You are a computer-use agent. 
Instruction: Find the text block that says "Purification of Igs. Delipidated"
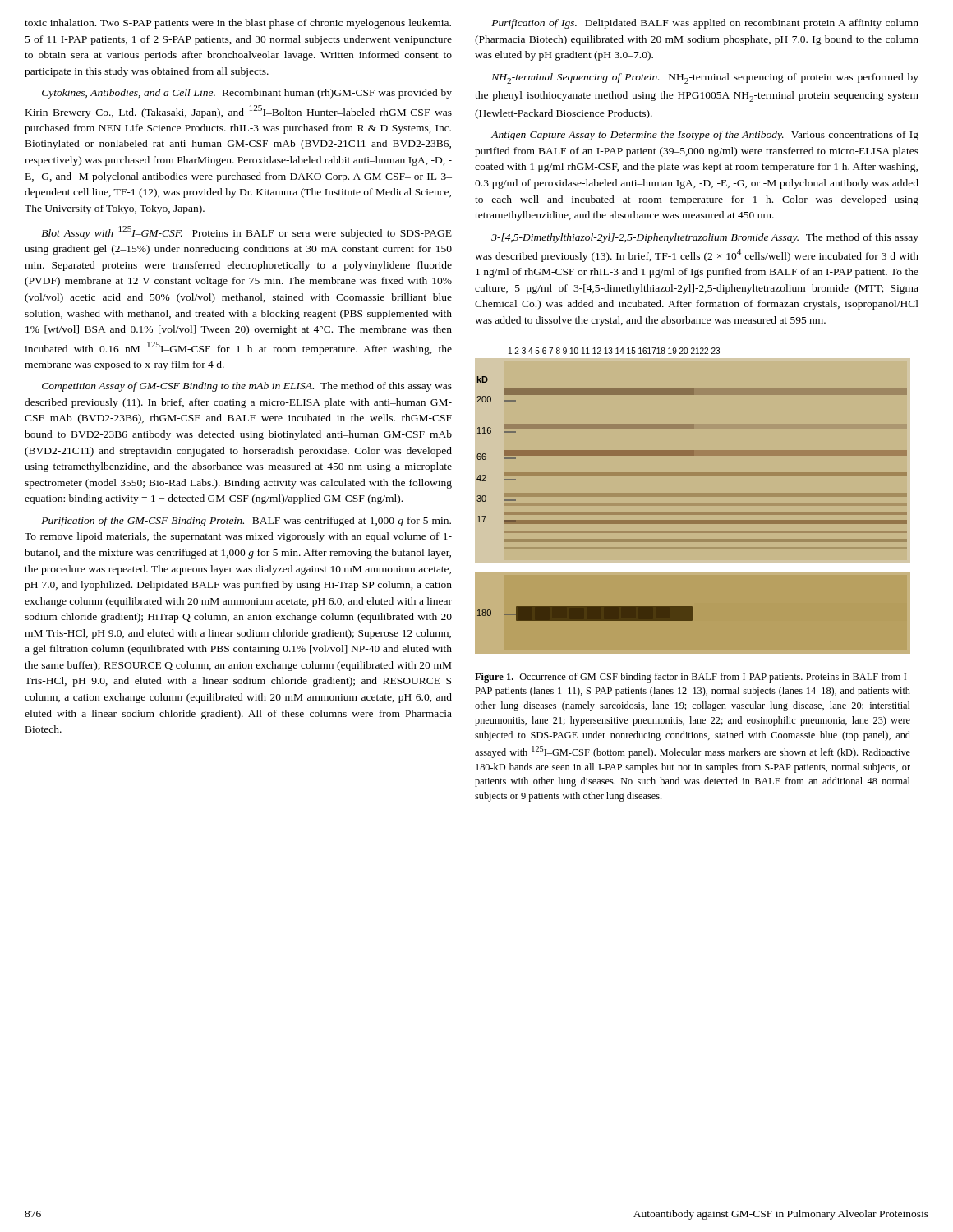tap(697, 39)
